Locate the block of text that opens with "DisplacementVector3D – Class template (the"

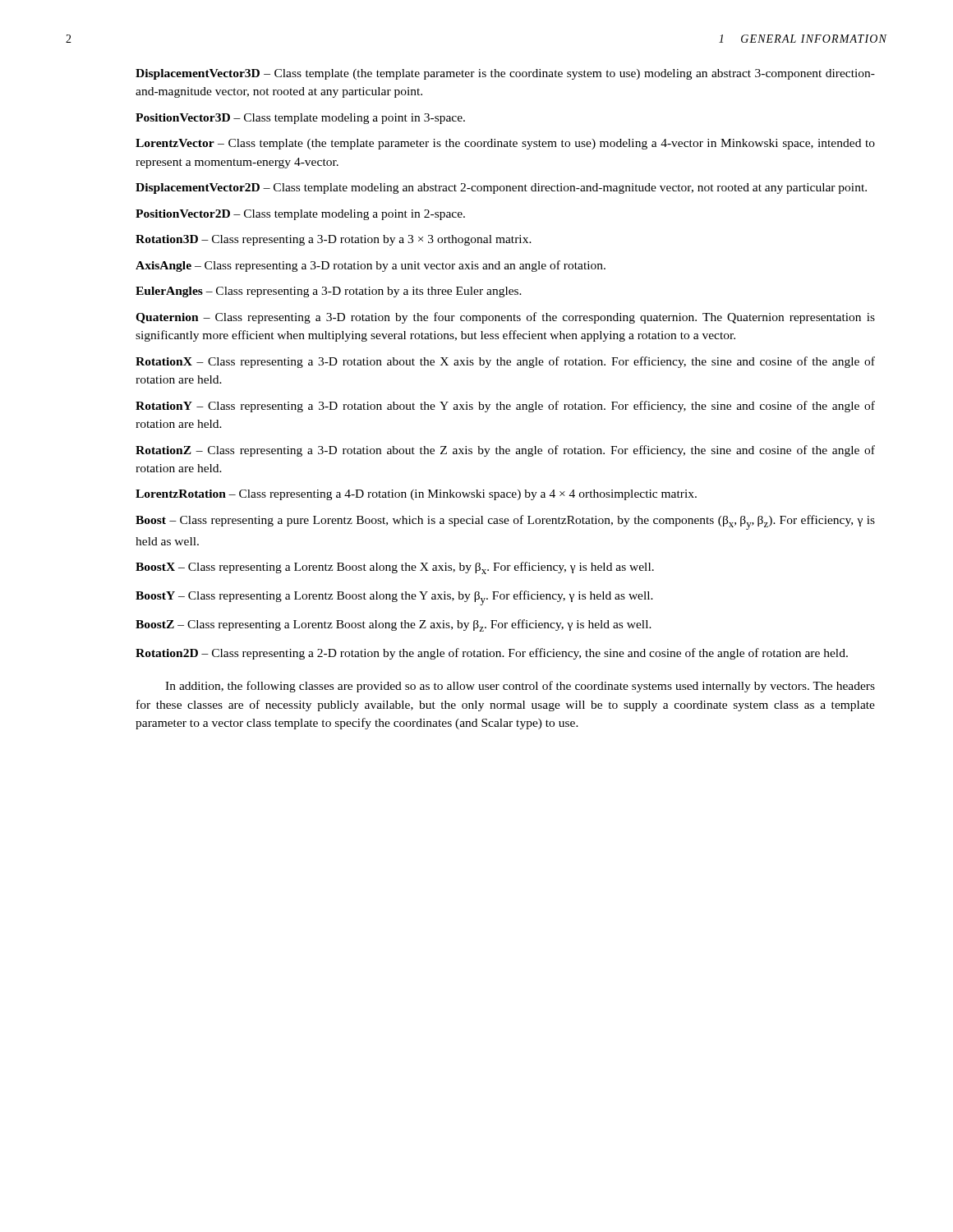point(505,82)
